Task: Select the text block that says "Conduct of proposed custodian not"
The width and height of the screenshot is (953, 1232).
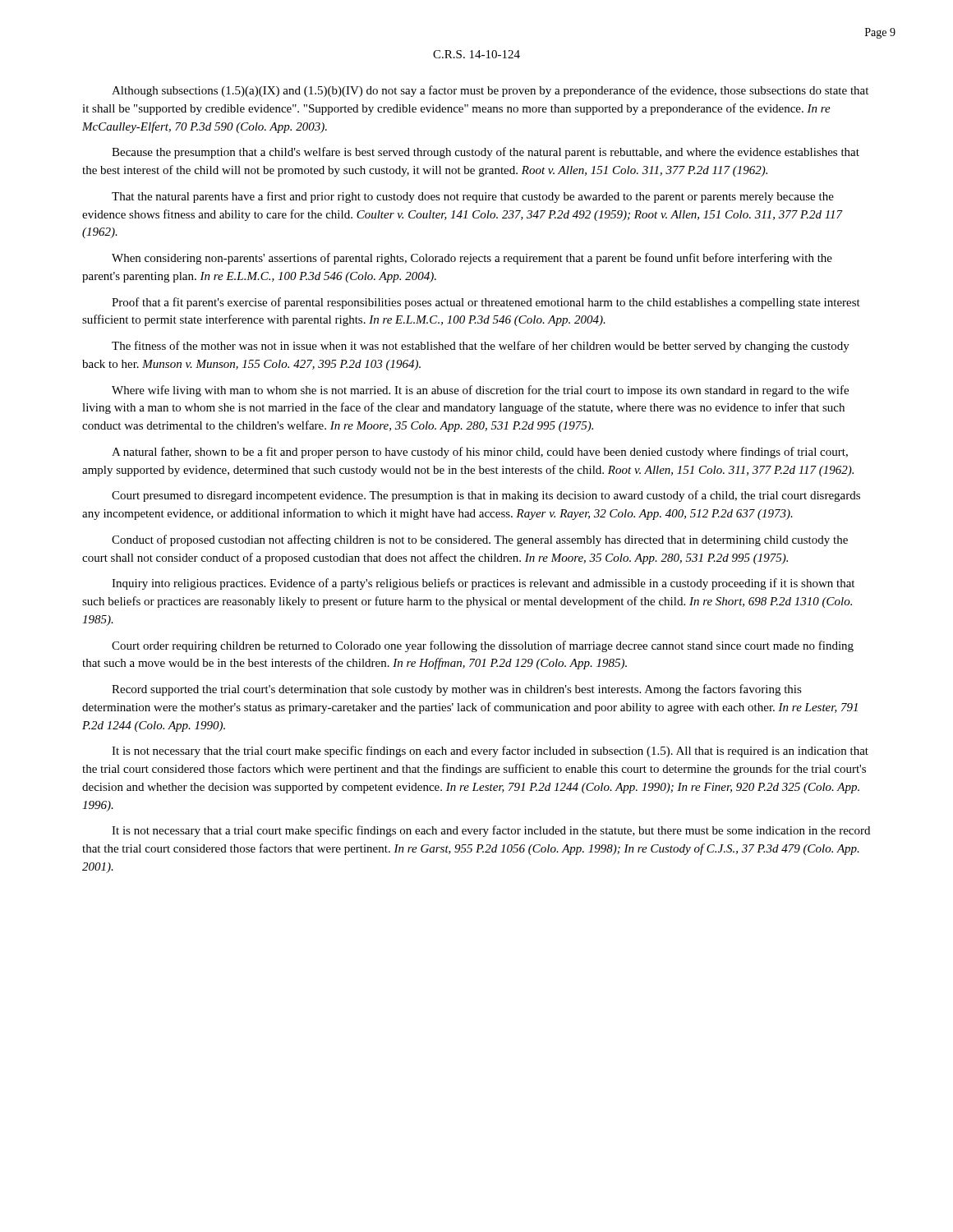Action: tap(476, 549)
